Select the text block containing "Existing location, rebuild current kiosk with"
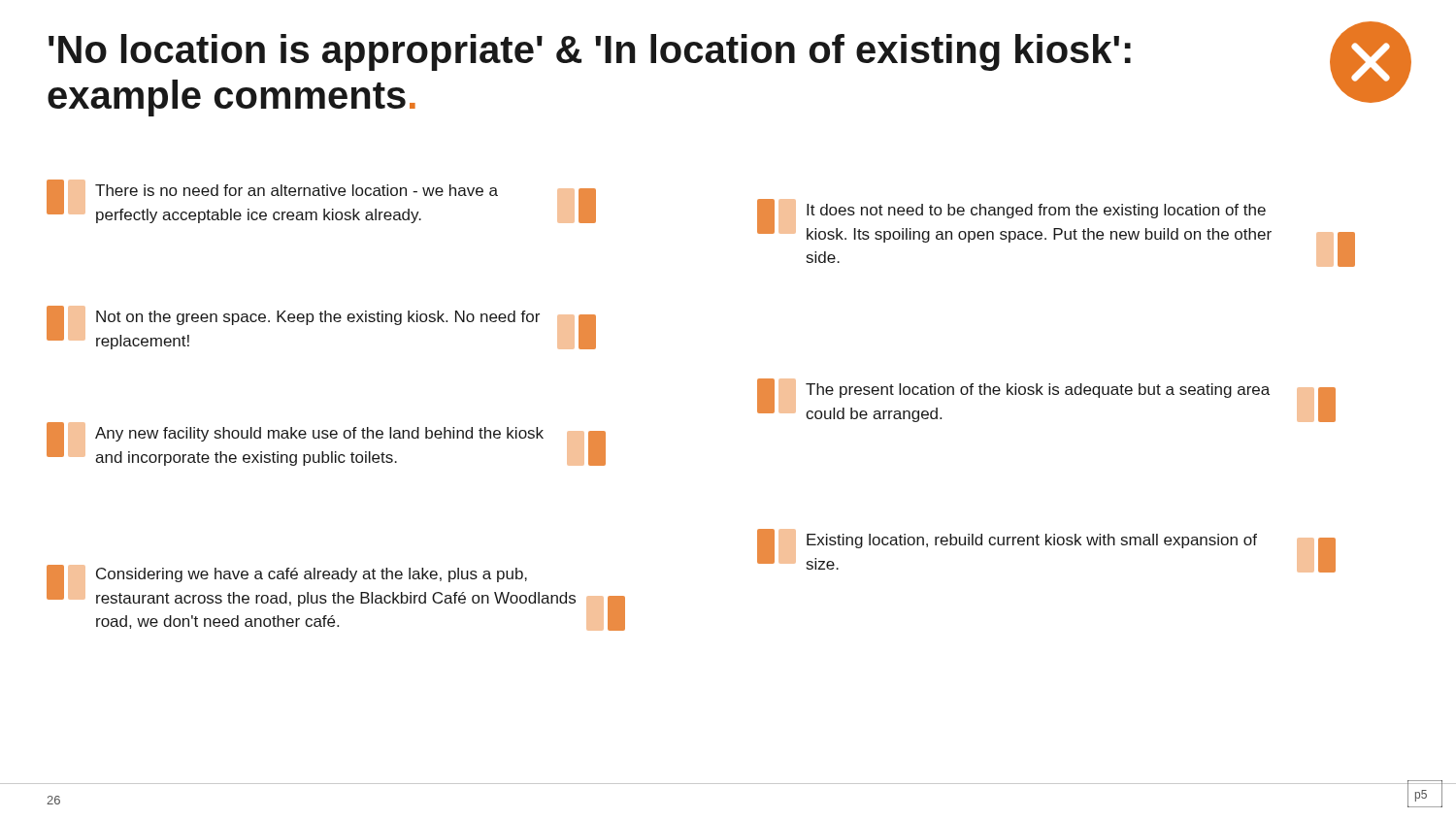 (1048, 553)
